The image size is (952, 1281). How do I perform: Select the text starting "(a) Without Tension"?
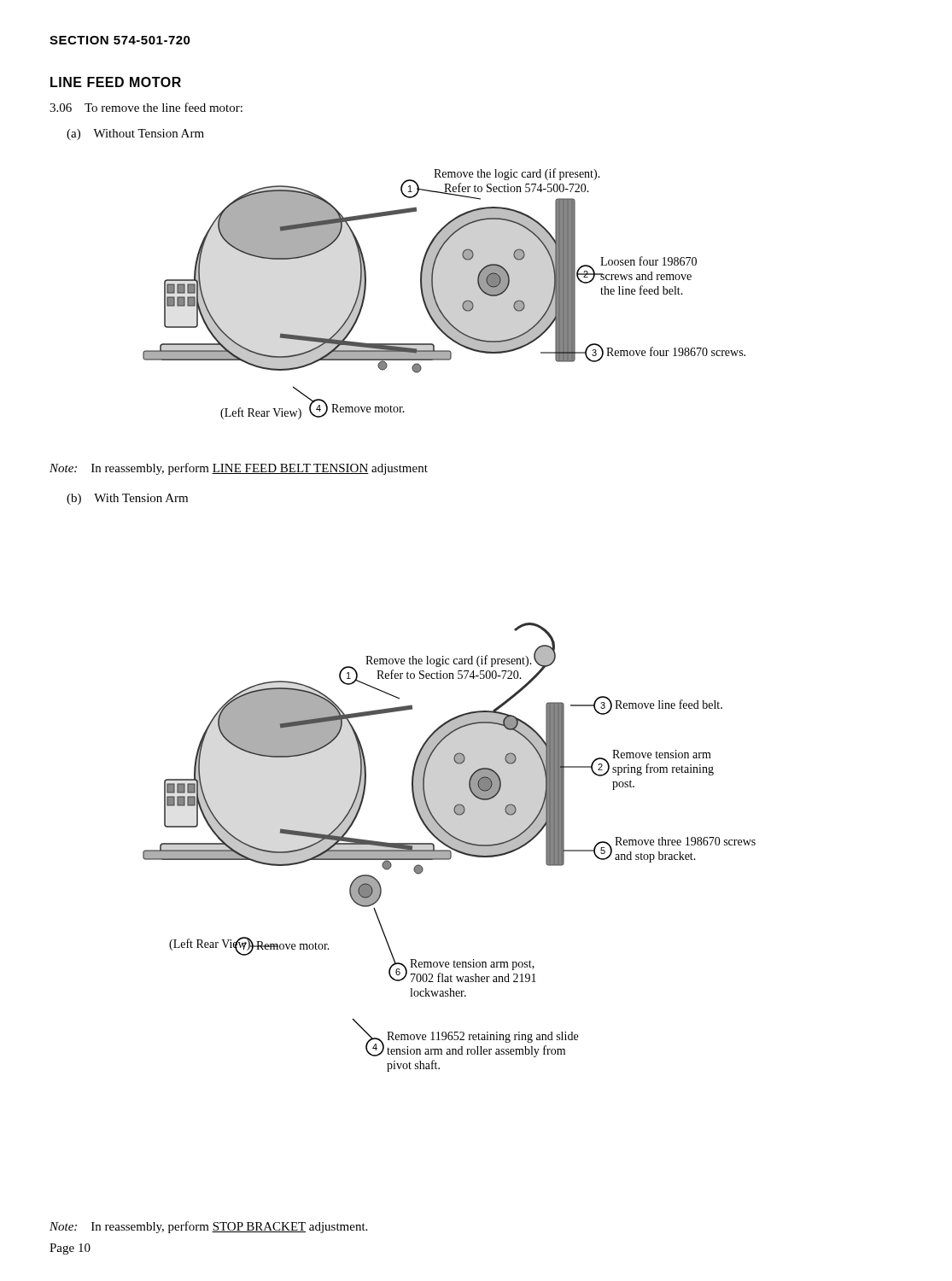point(135,133)
